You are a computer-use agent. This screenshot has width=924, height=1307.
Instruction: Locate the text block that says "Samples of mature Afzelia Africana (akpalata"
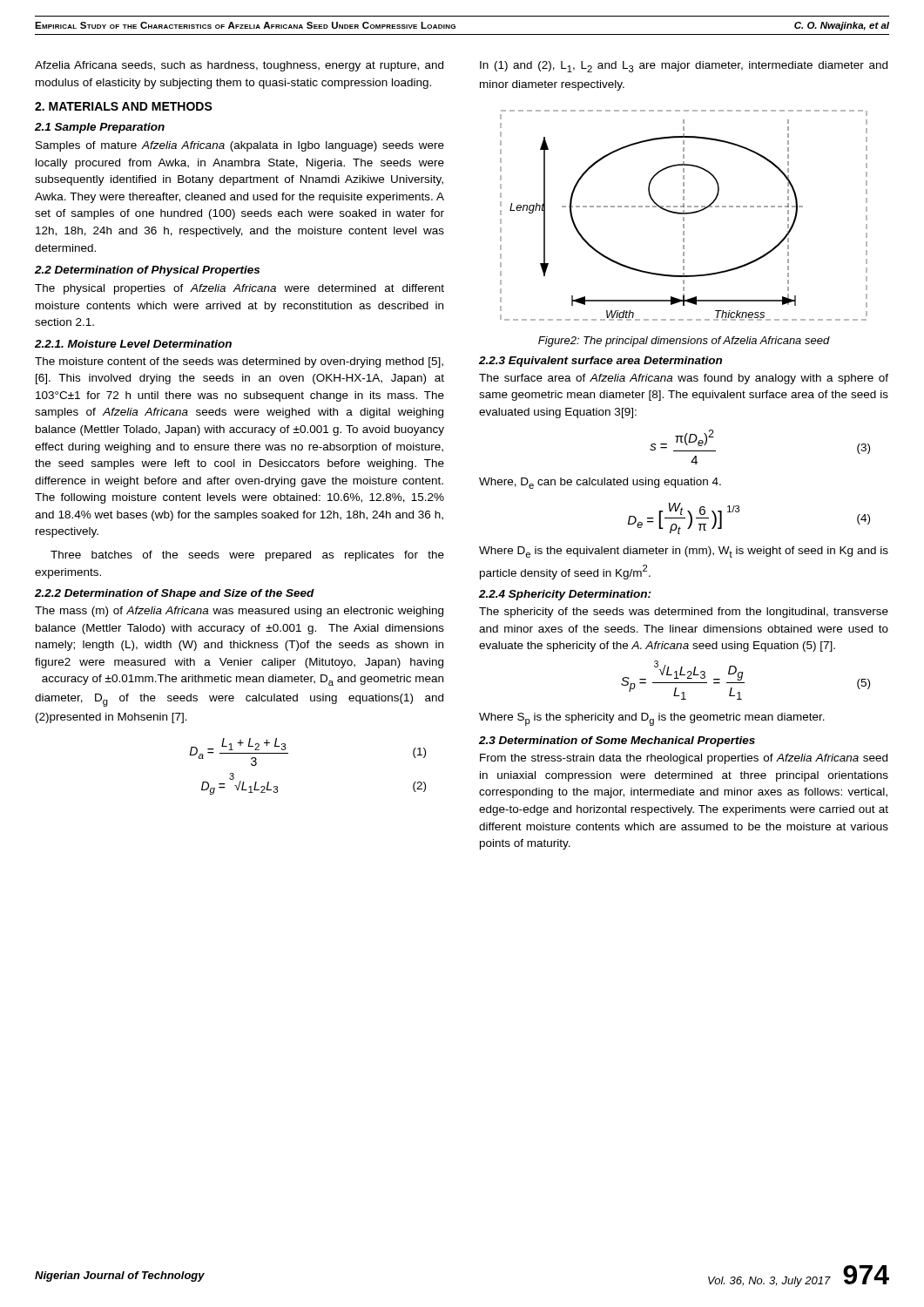point(240,197)
